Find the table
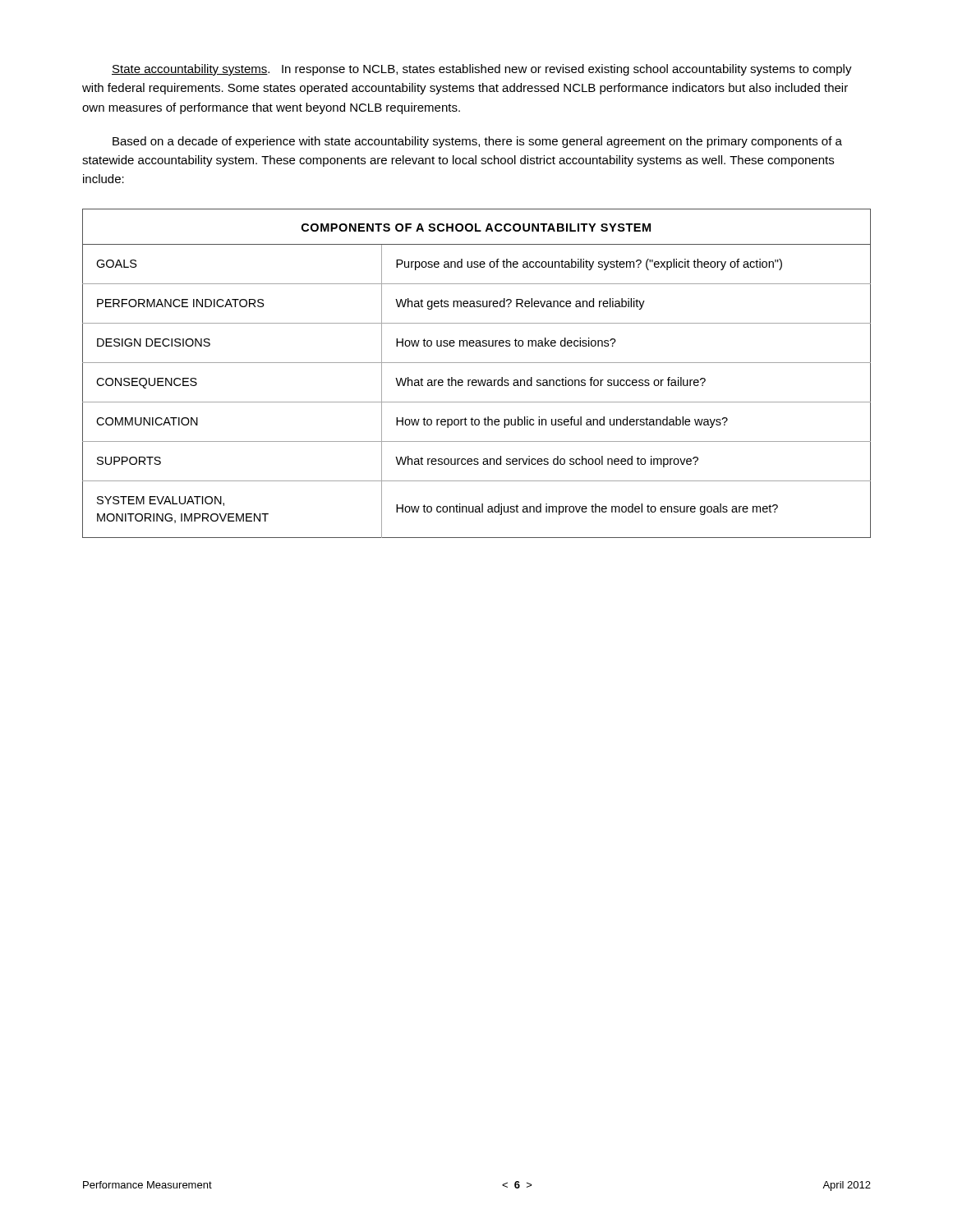Viewport: 953px width, 1232px height. 476,373
